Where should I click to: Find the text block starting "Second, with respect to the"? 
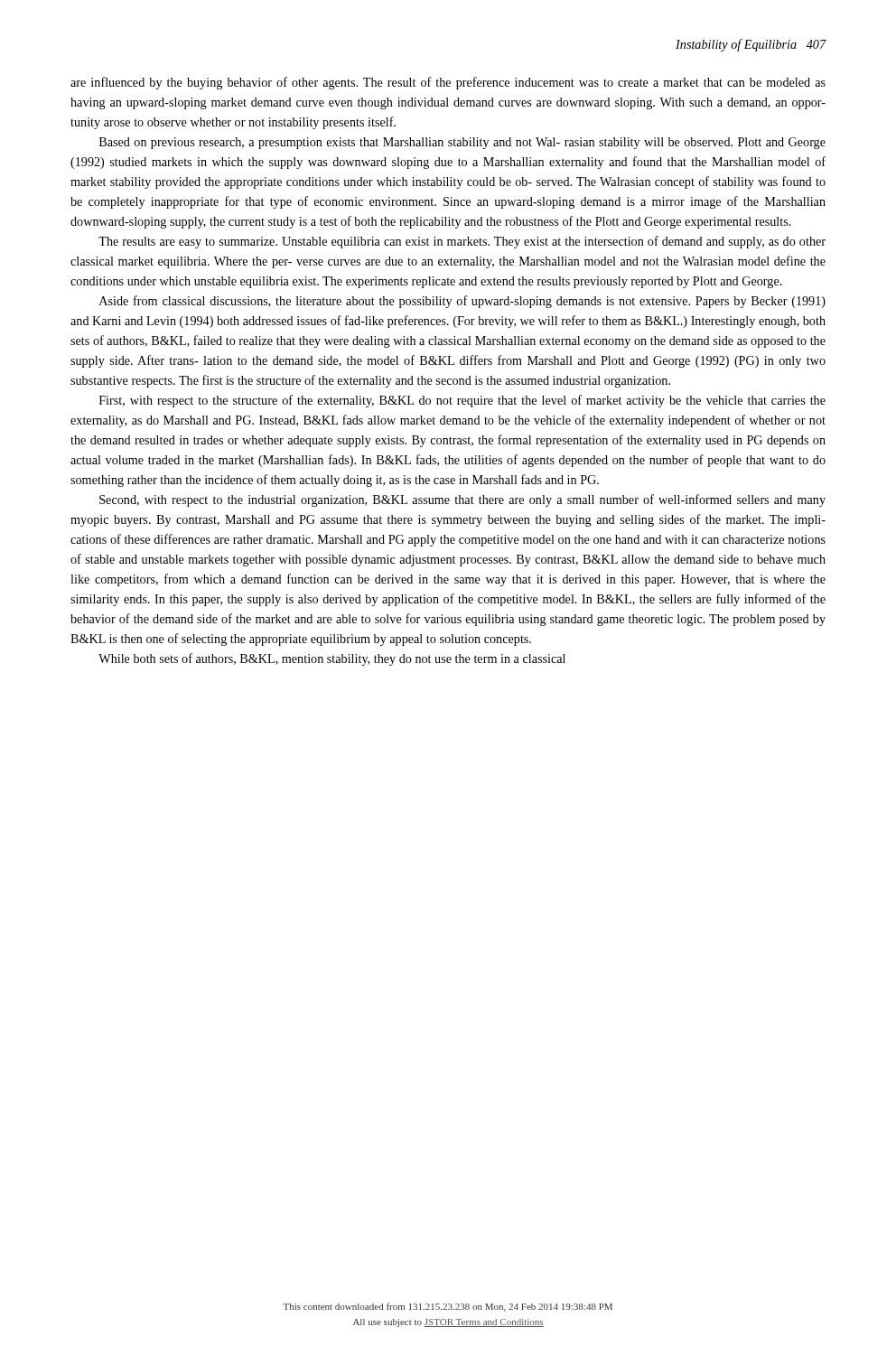448,569
